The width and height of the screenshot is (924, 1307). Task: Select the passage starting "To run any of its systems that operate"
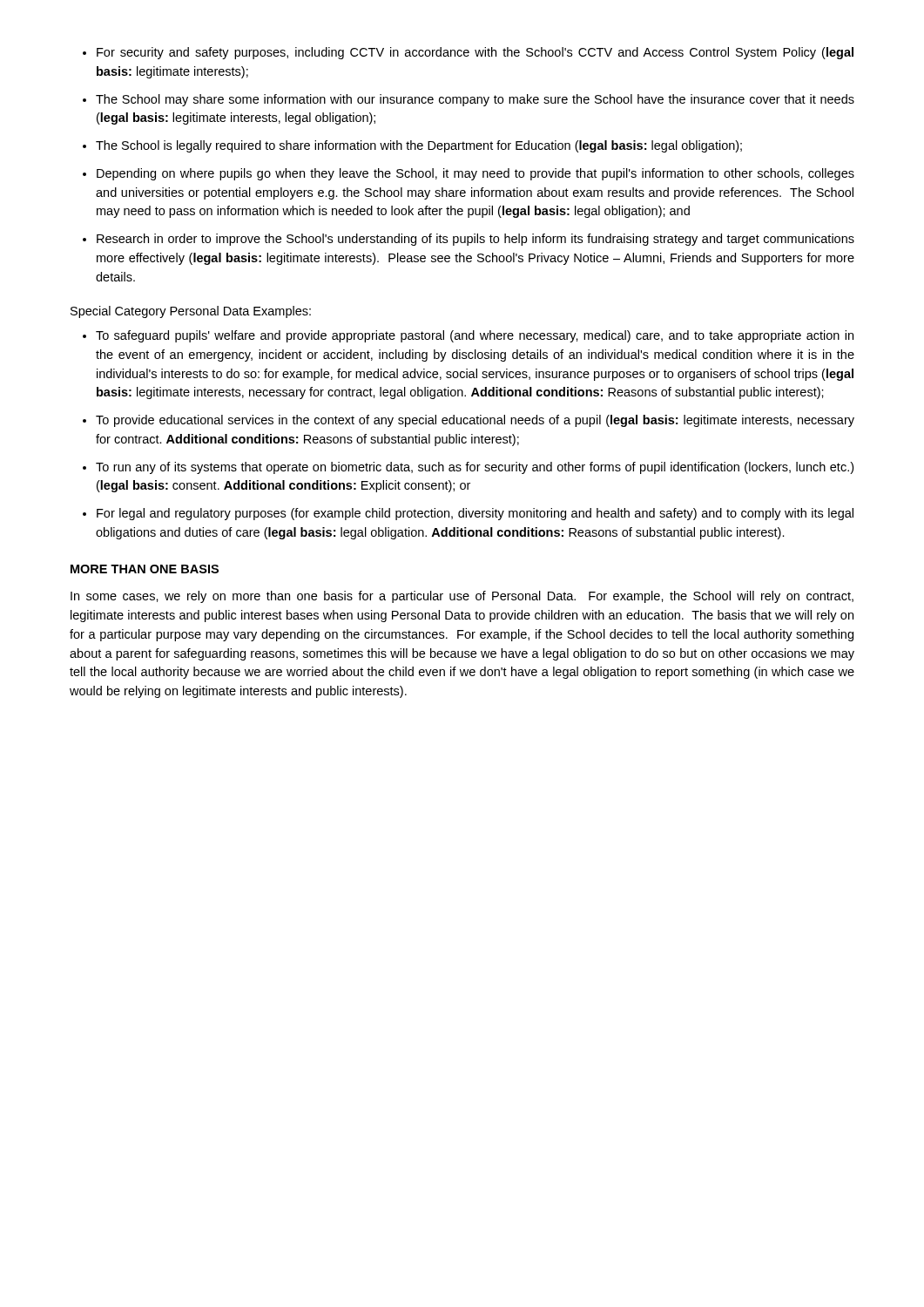pyautogui.click(x=475, y=476)
